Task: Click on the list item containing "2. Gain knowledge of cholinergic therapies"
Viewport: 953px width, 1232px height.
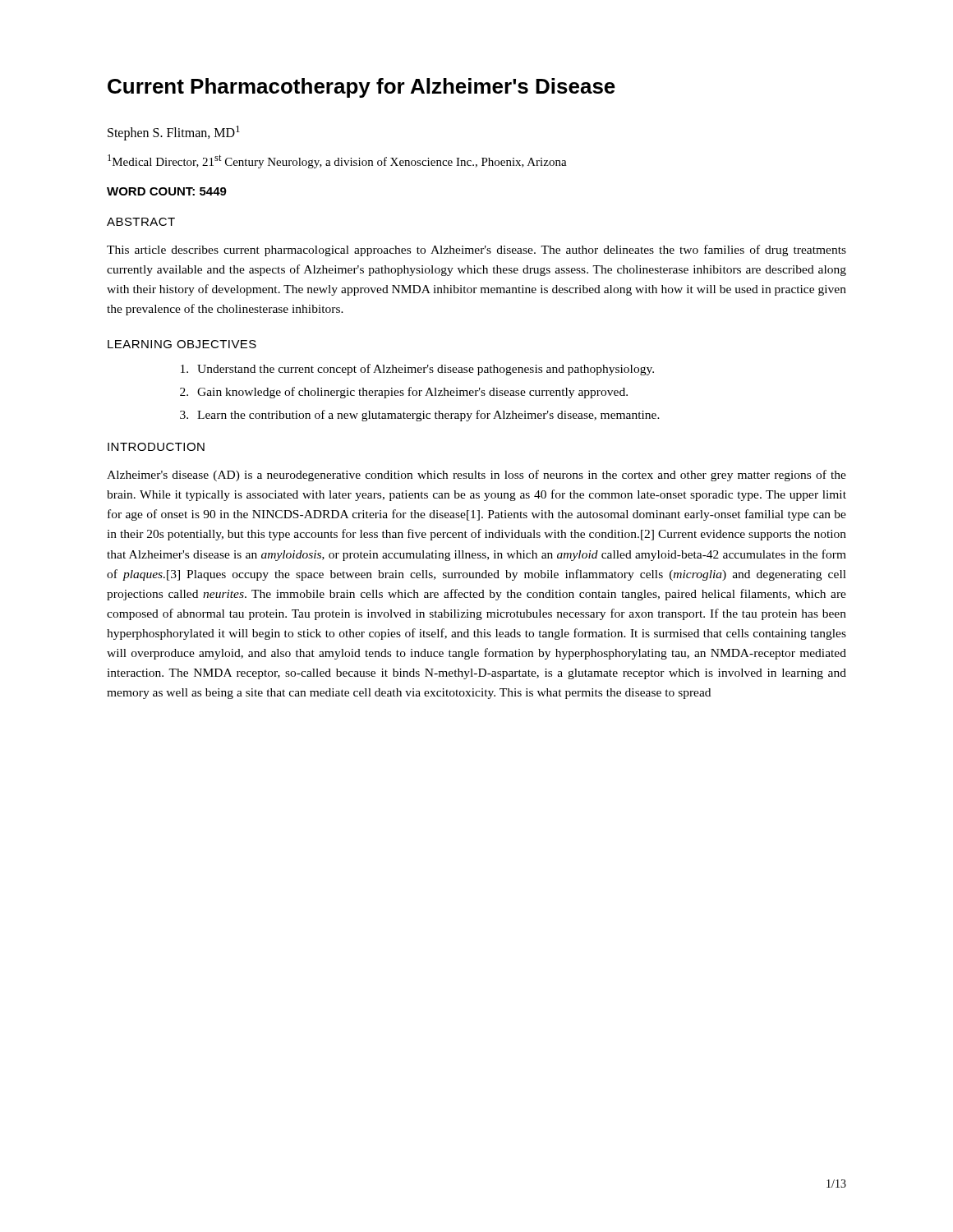Action: [493, 392]
